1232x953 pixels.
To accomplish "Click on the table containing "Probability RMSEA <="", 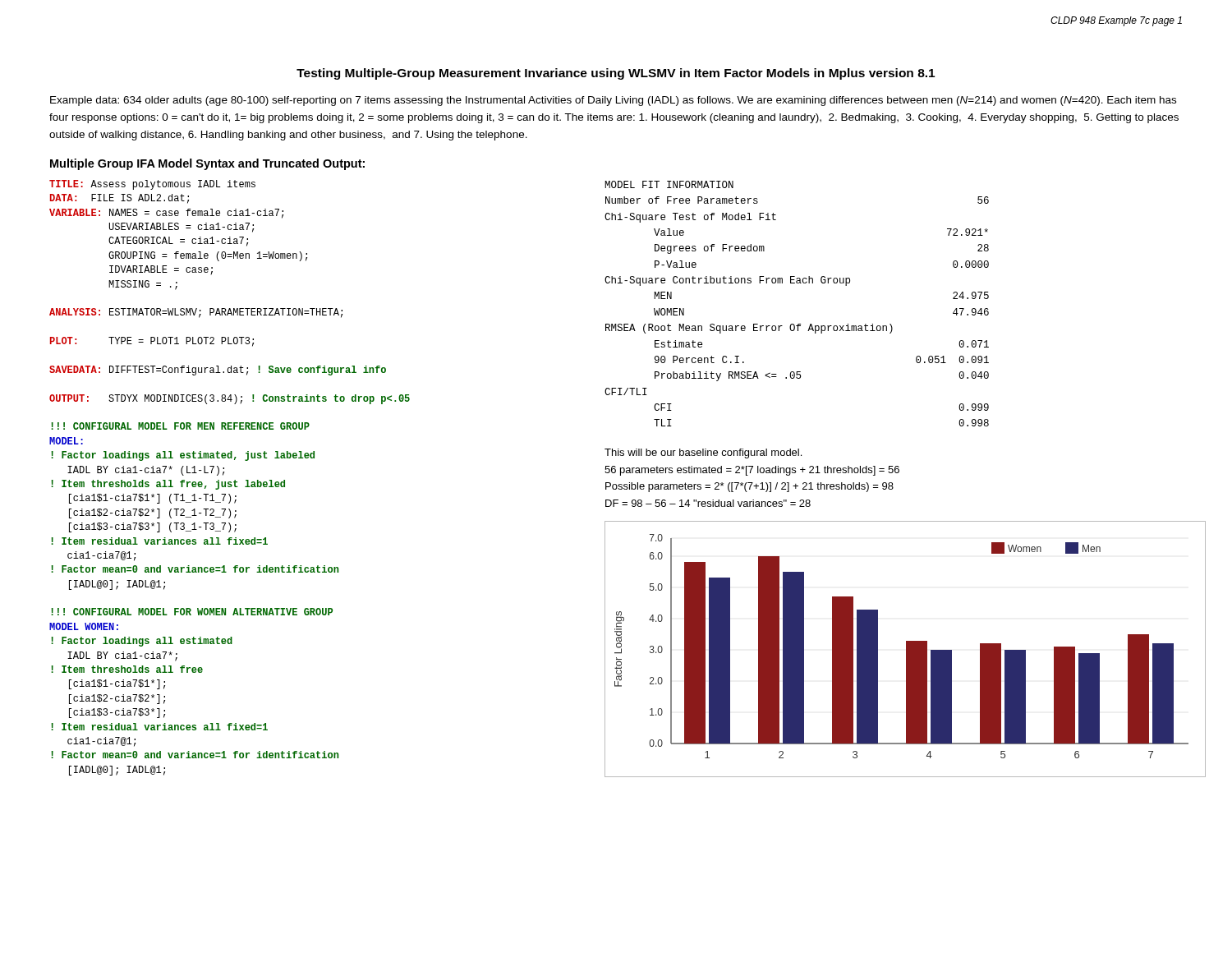I will point(905,305).
